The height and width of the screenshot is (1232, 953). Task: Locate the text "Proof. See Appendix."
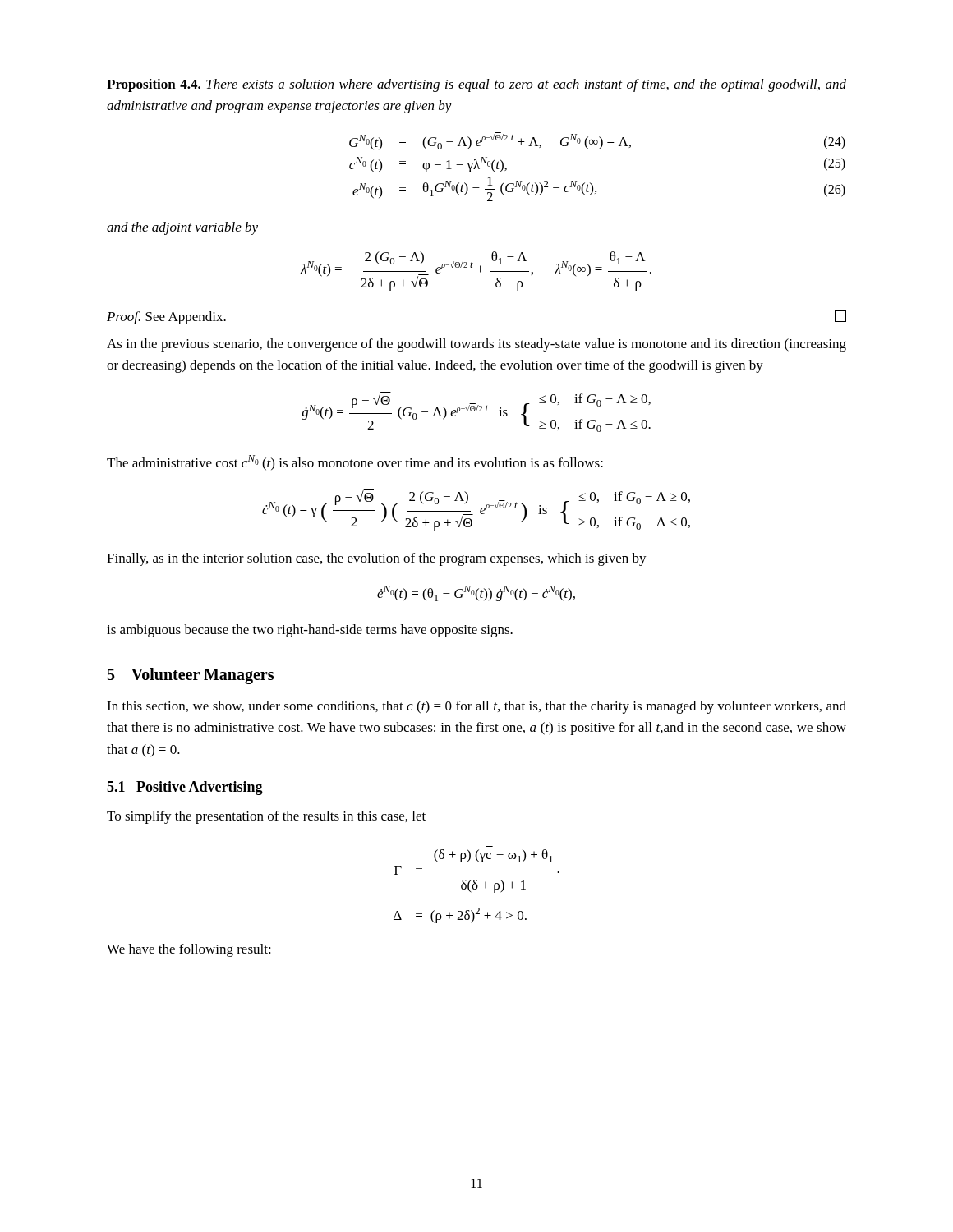pyautogui.click(x=162, y=317)
